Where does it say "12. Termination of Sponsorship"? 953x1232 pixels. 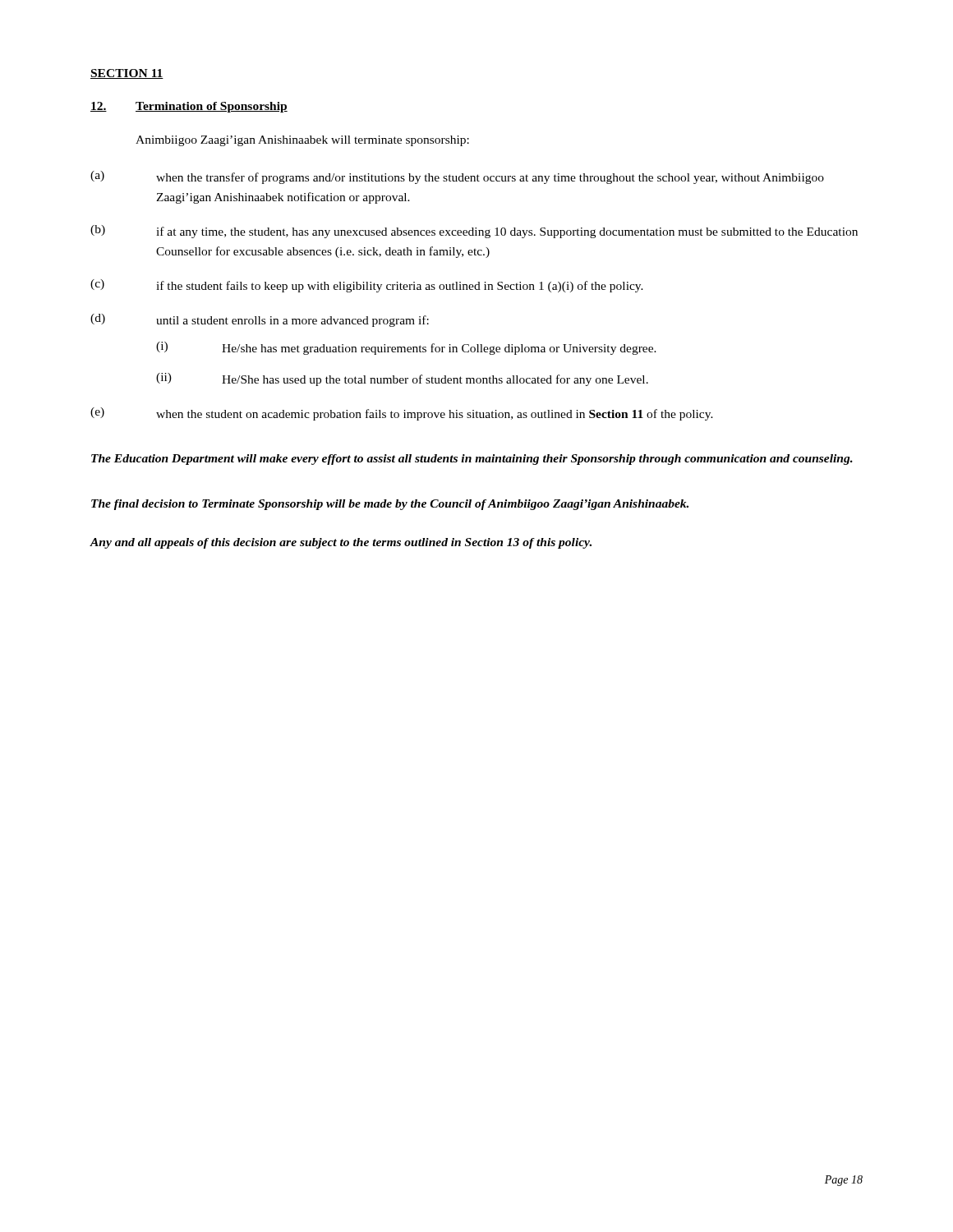point(189,107)
